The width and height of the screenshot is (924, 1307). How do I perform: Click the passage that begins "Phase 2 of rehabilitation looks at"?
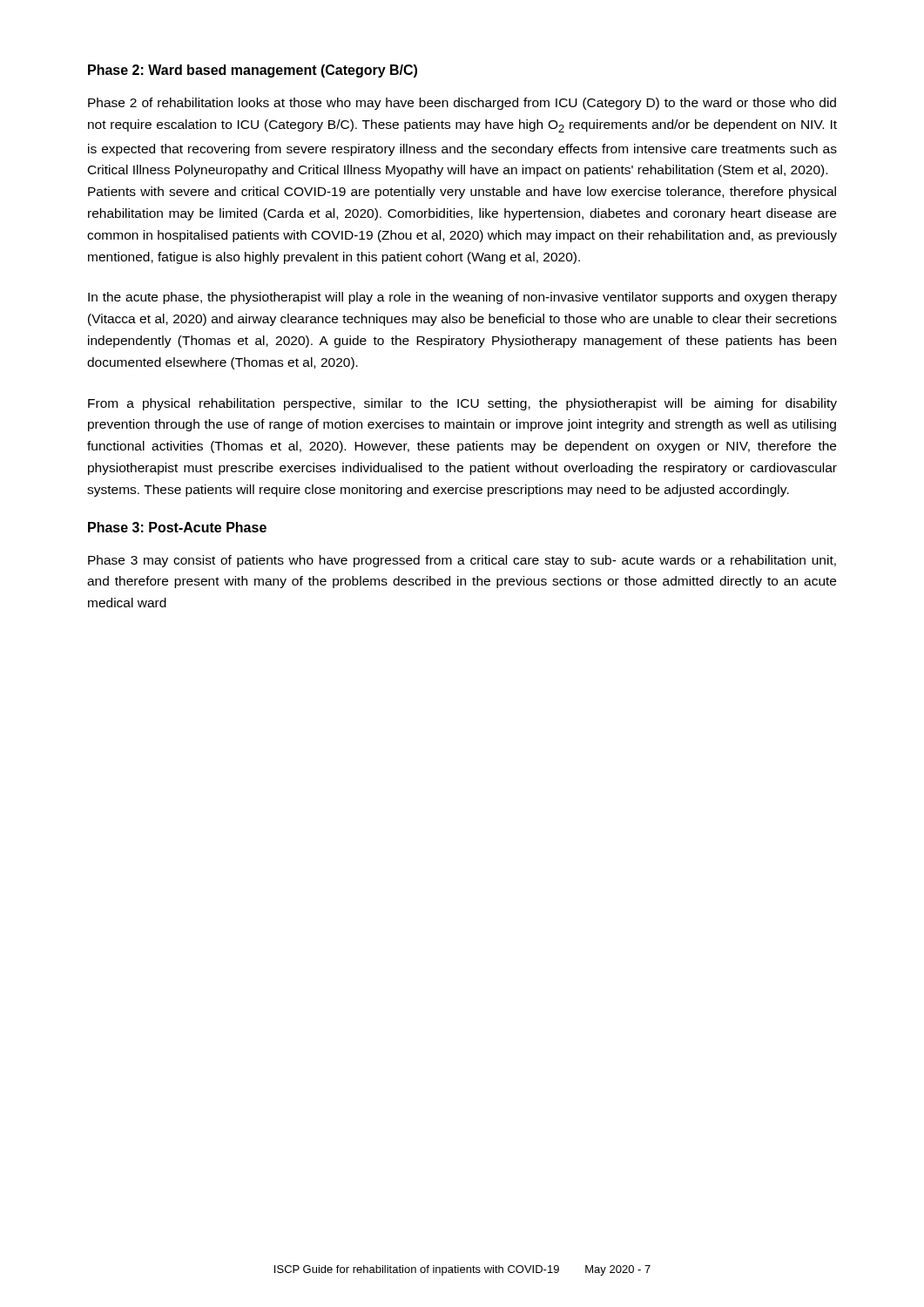pyautogui.click(x=462, y=179)
